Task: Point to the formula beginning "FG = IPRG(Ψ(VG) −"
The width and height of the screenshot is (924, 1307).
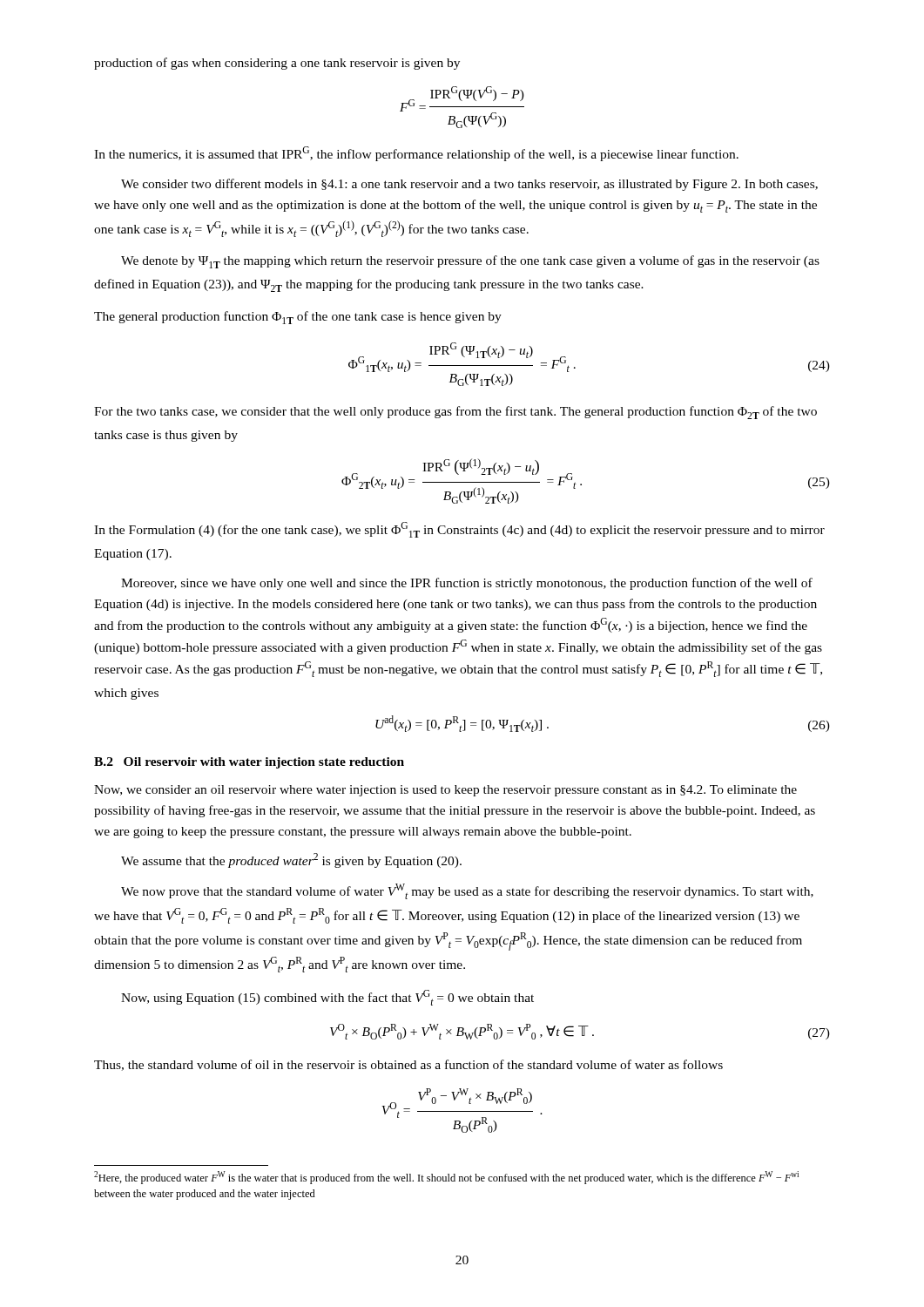Action: click(462, 108)
